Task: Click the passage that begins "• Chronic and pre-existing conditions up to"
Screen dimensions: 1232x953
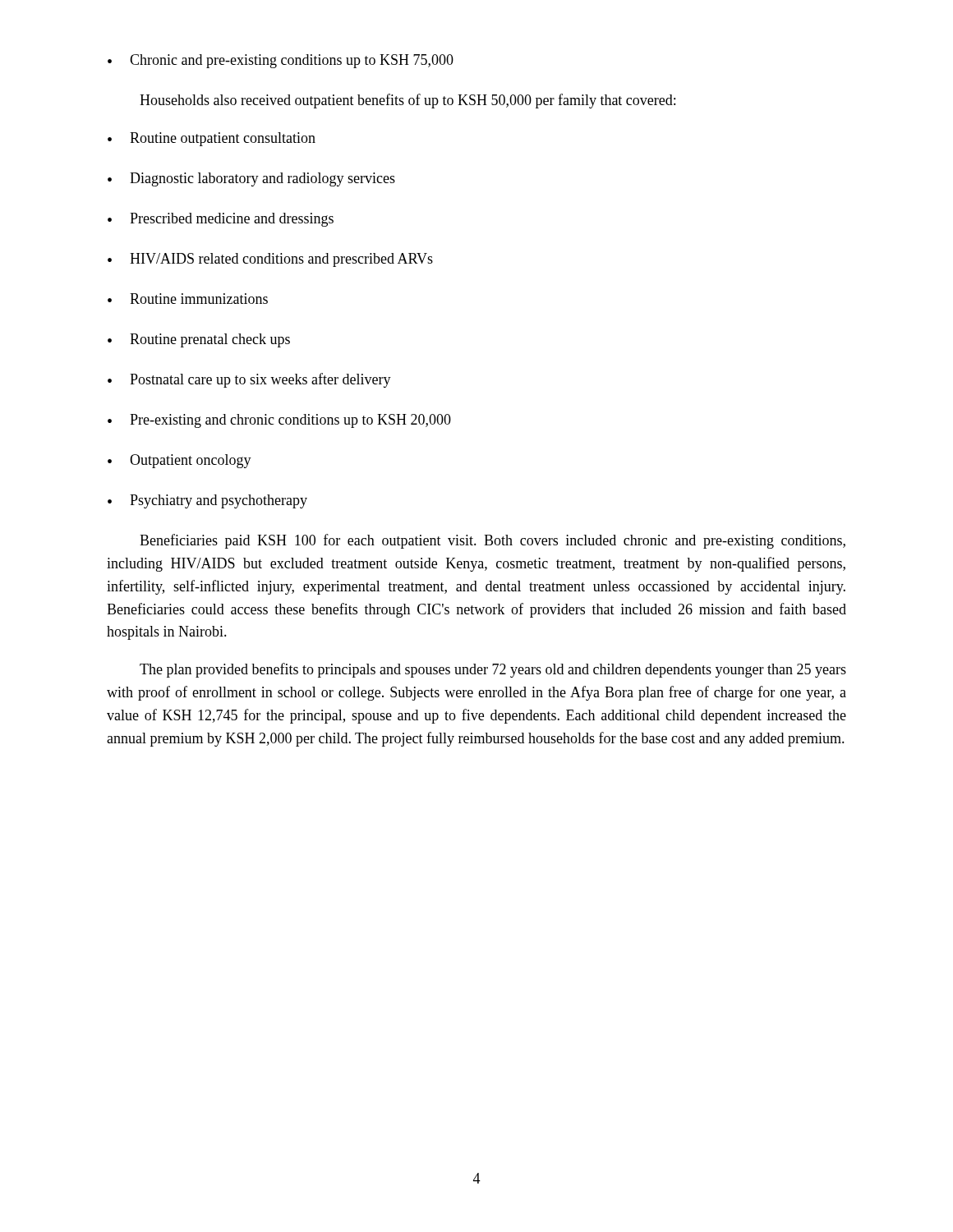Action: click(281, 61)
